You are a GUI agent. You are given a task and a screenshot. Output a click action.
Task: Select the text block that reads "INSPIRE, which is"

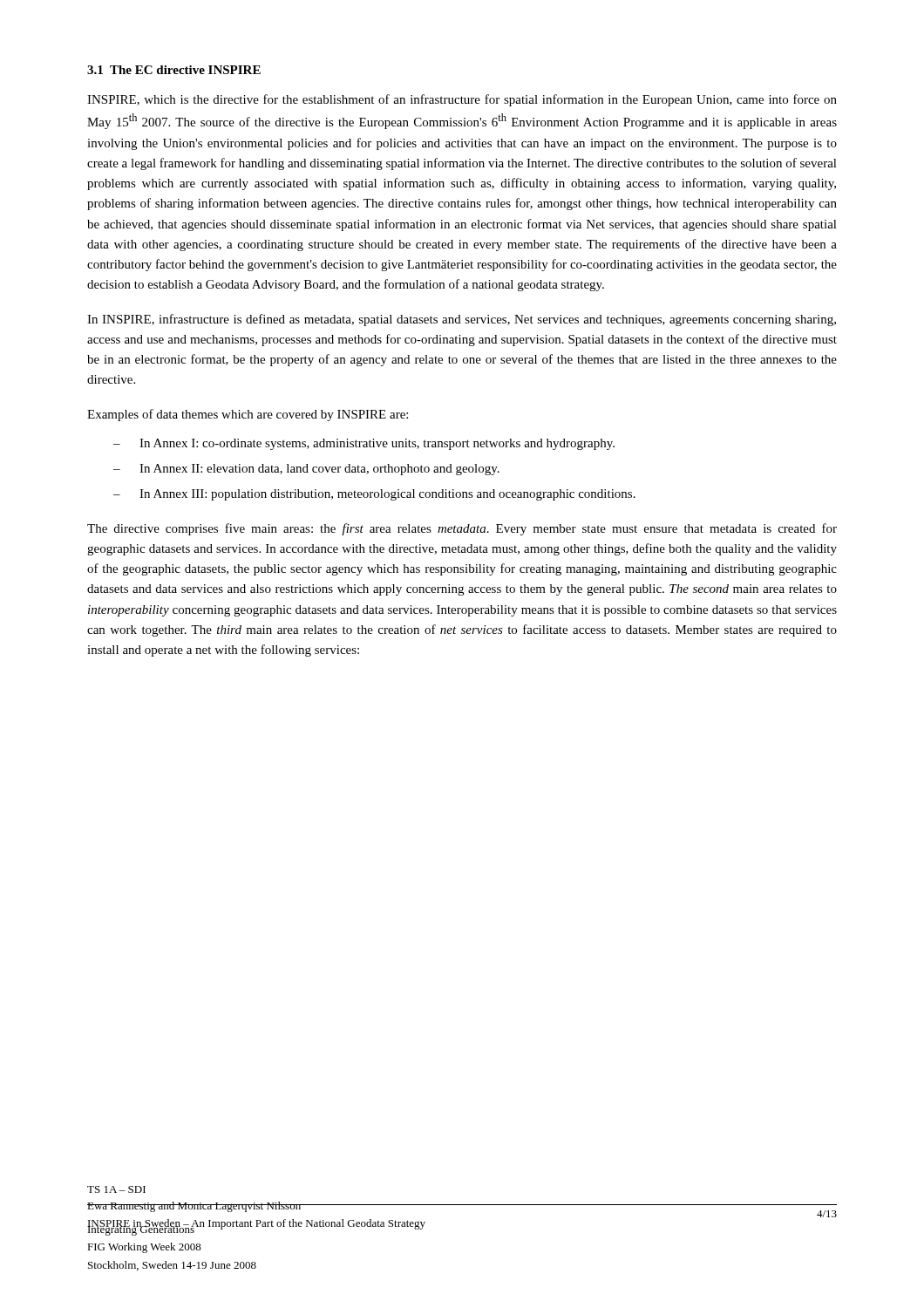coord(462,192)
